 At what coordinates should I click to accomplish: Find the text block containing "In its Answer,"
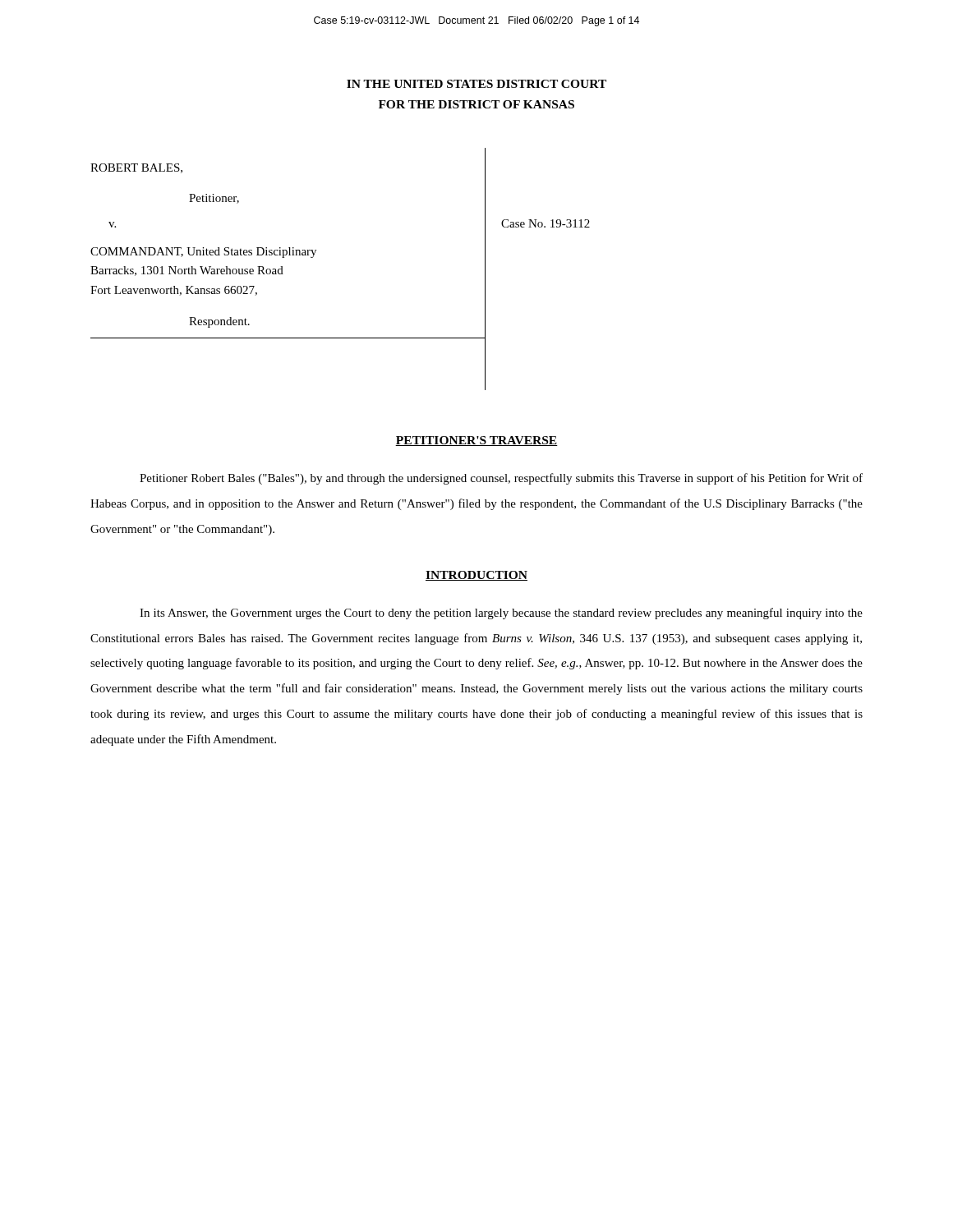click(476, 676)
